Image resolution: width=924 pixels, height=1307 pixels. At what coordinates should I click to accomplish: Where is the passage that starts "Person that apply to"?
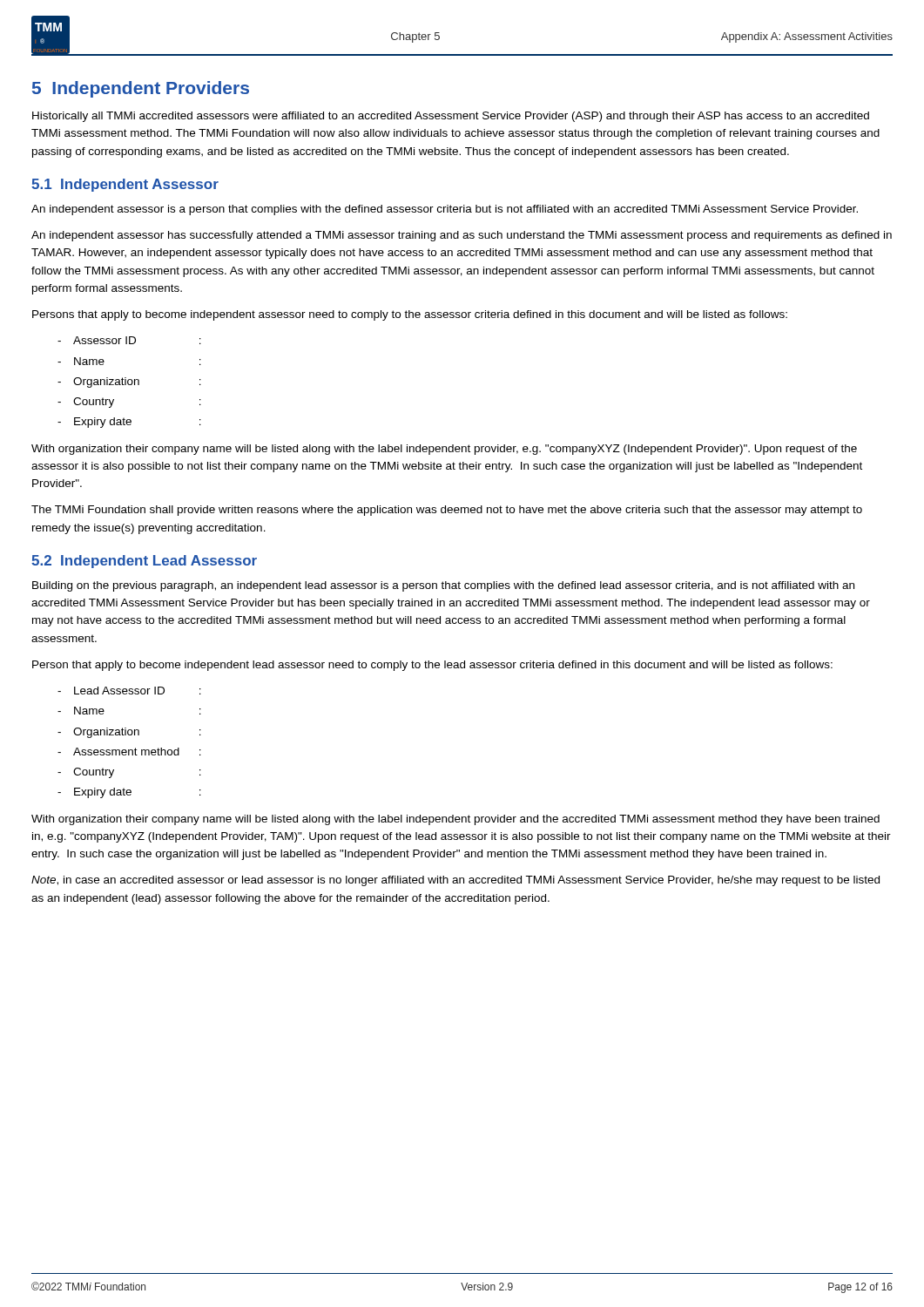pyautogui.click(x=462, y=665)
